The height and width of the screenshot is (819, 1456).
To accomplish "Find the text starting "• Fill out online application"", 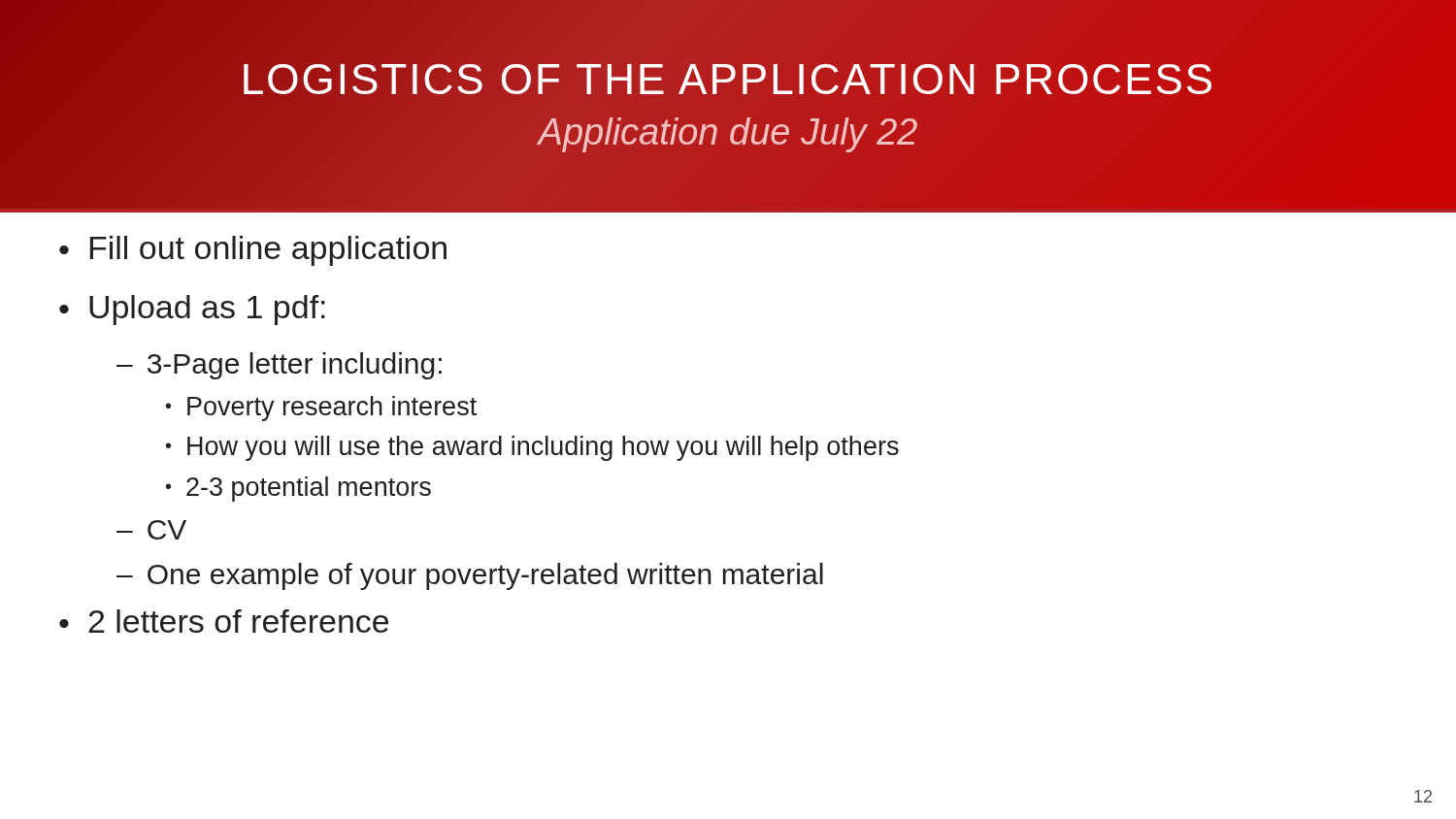I will pyautogui.click(x=253, y=249).
